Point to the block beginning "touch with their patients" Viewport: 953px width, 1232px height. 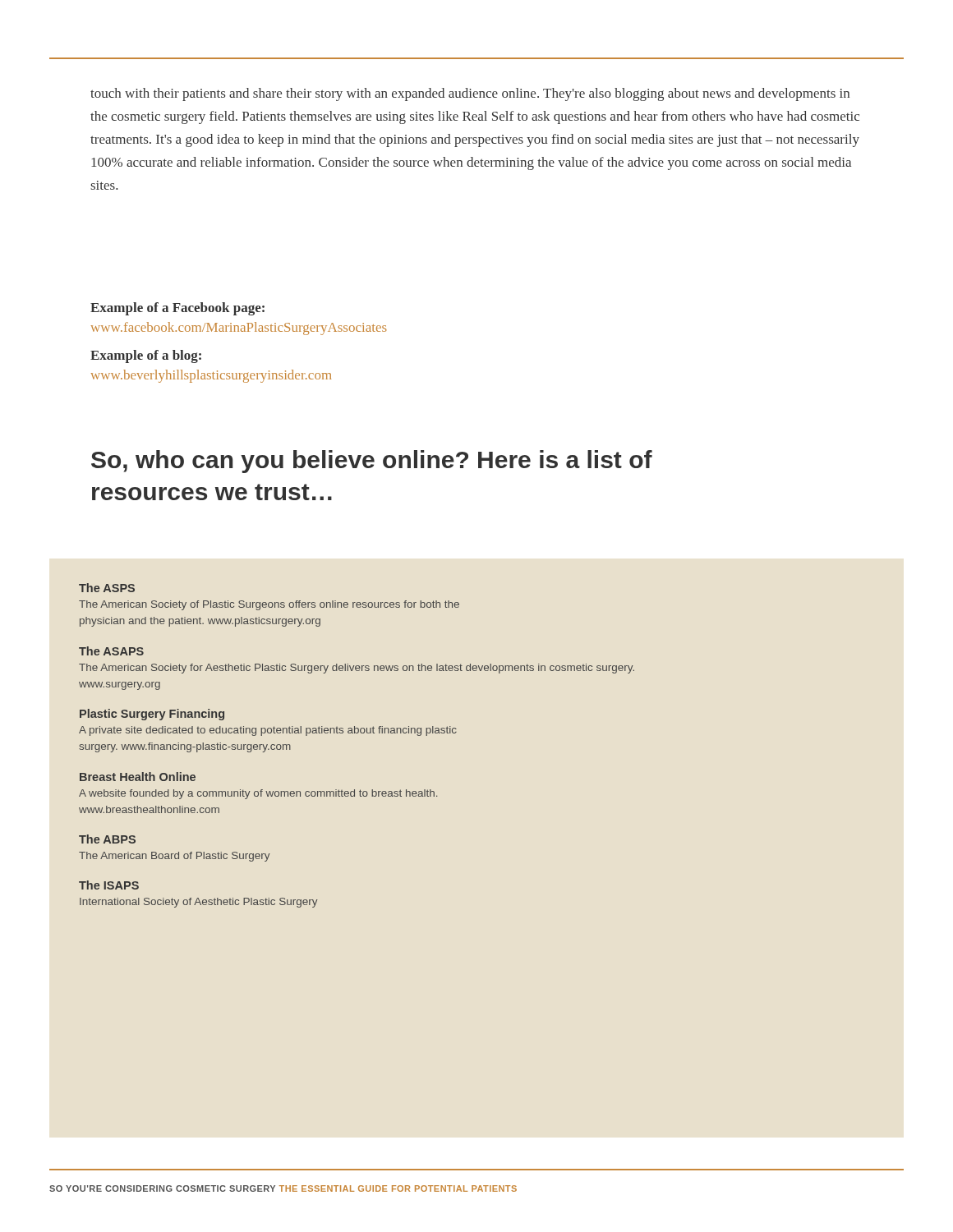tap(476, 140)
